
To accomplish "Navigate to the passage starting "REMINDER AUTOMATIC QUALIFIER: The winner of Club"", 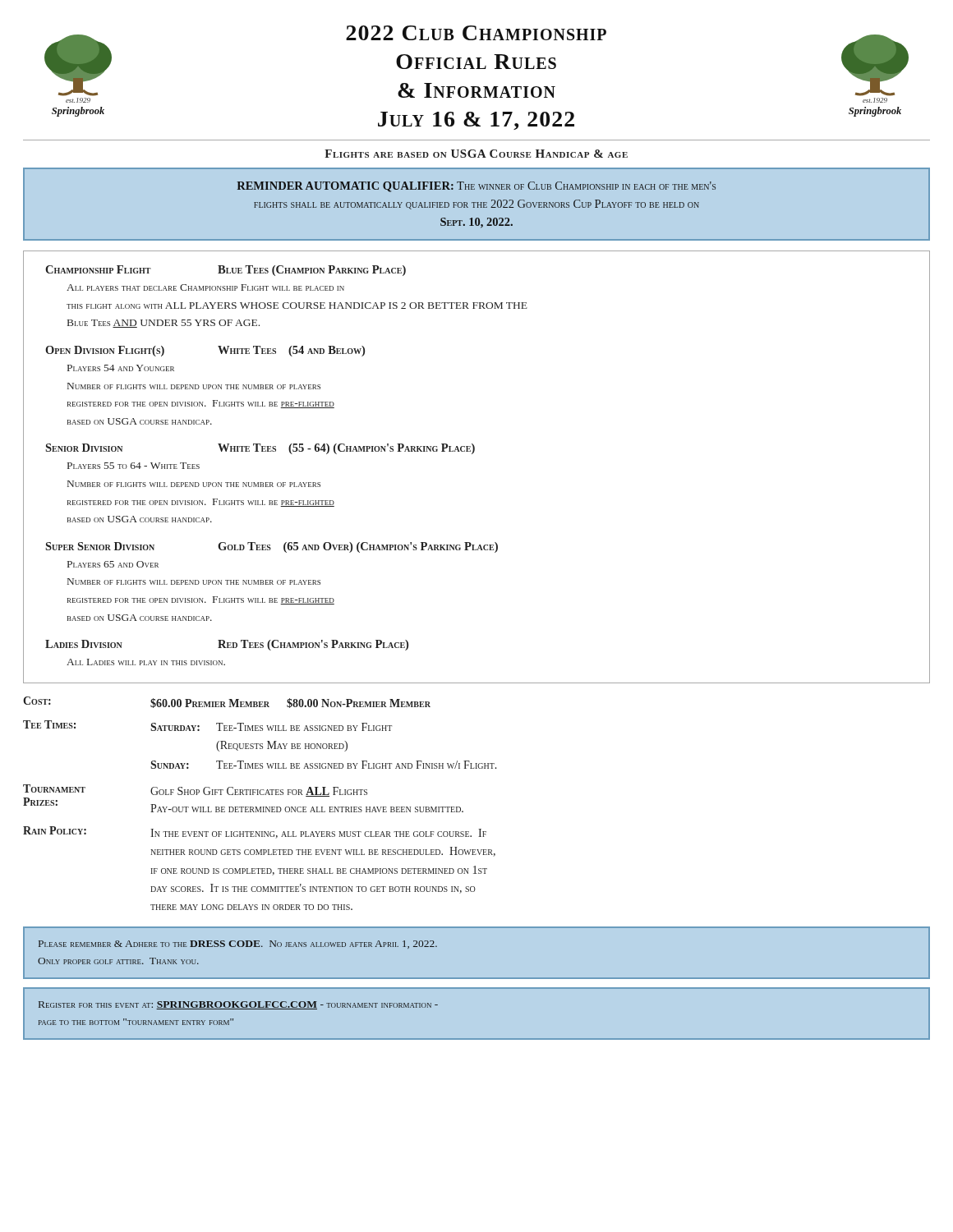I will 476,203.
